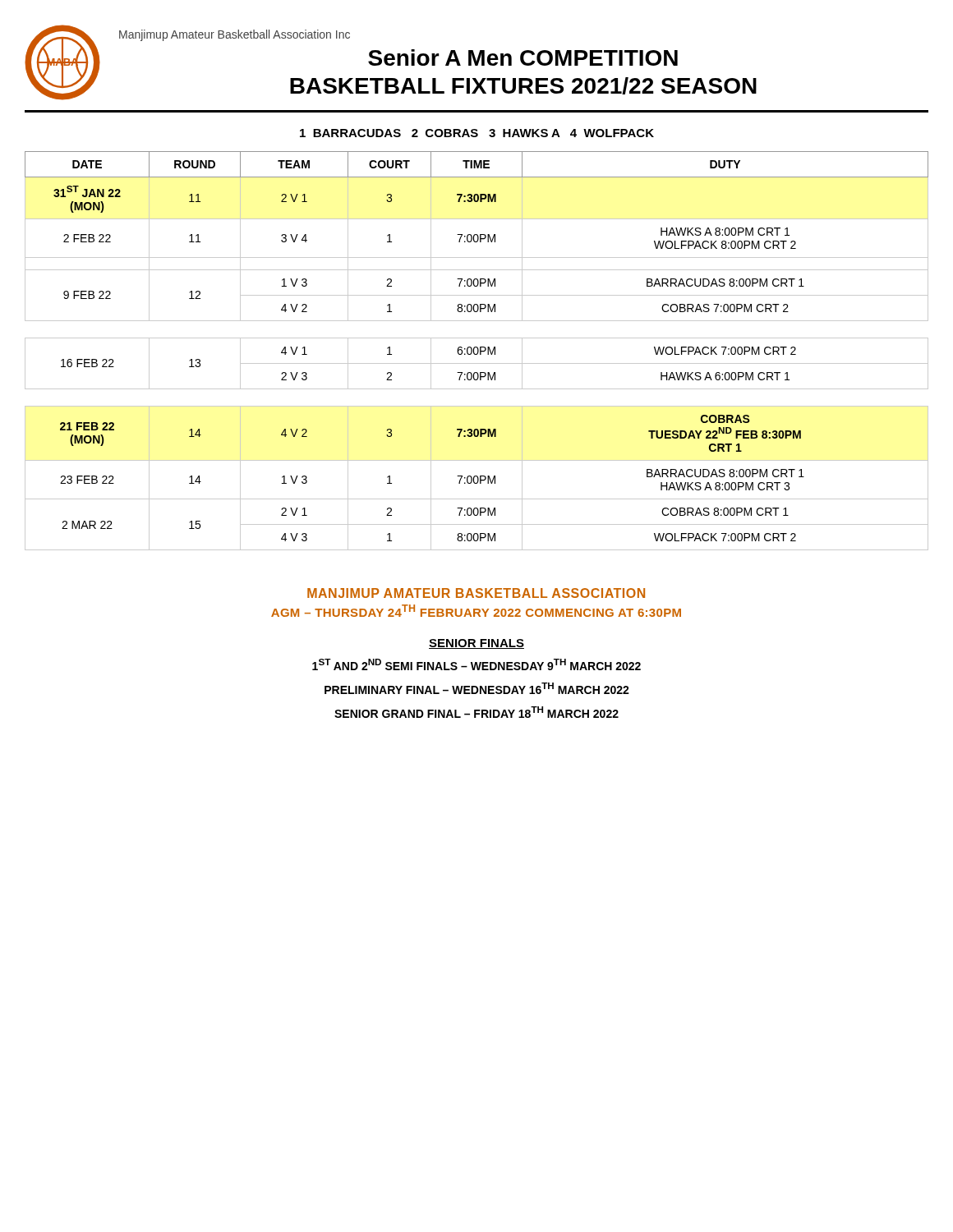Select the text block starting "Senior A Men"
The image size is (953, 1232).
point(523,72)
